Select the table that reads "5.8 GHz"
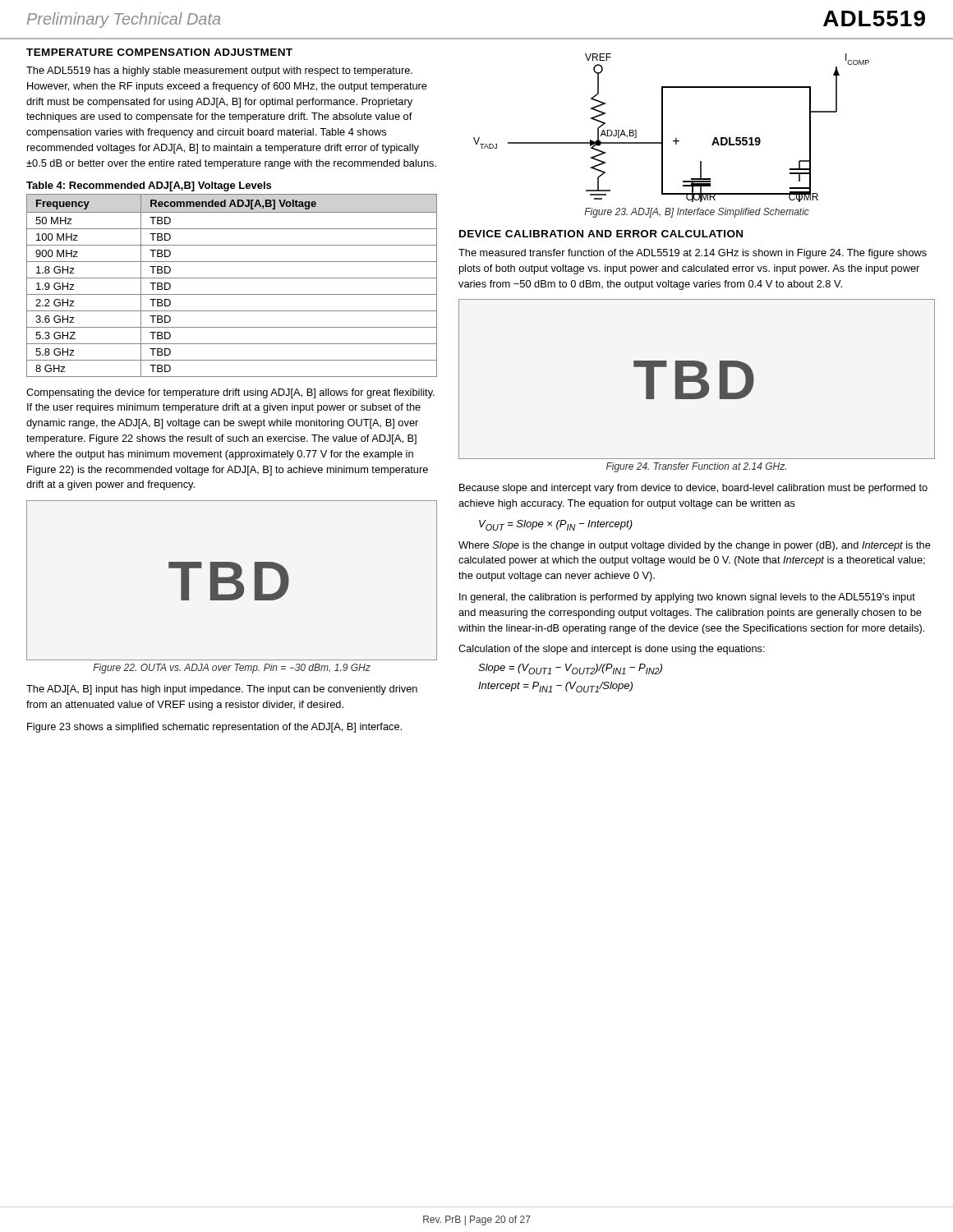 pyautogui.click(x=232, y=285)
